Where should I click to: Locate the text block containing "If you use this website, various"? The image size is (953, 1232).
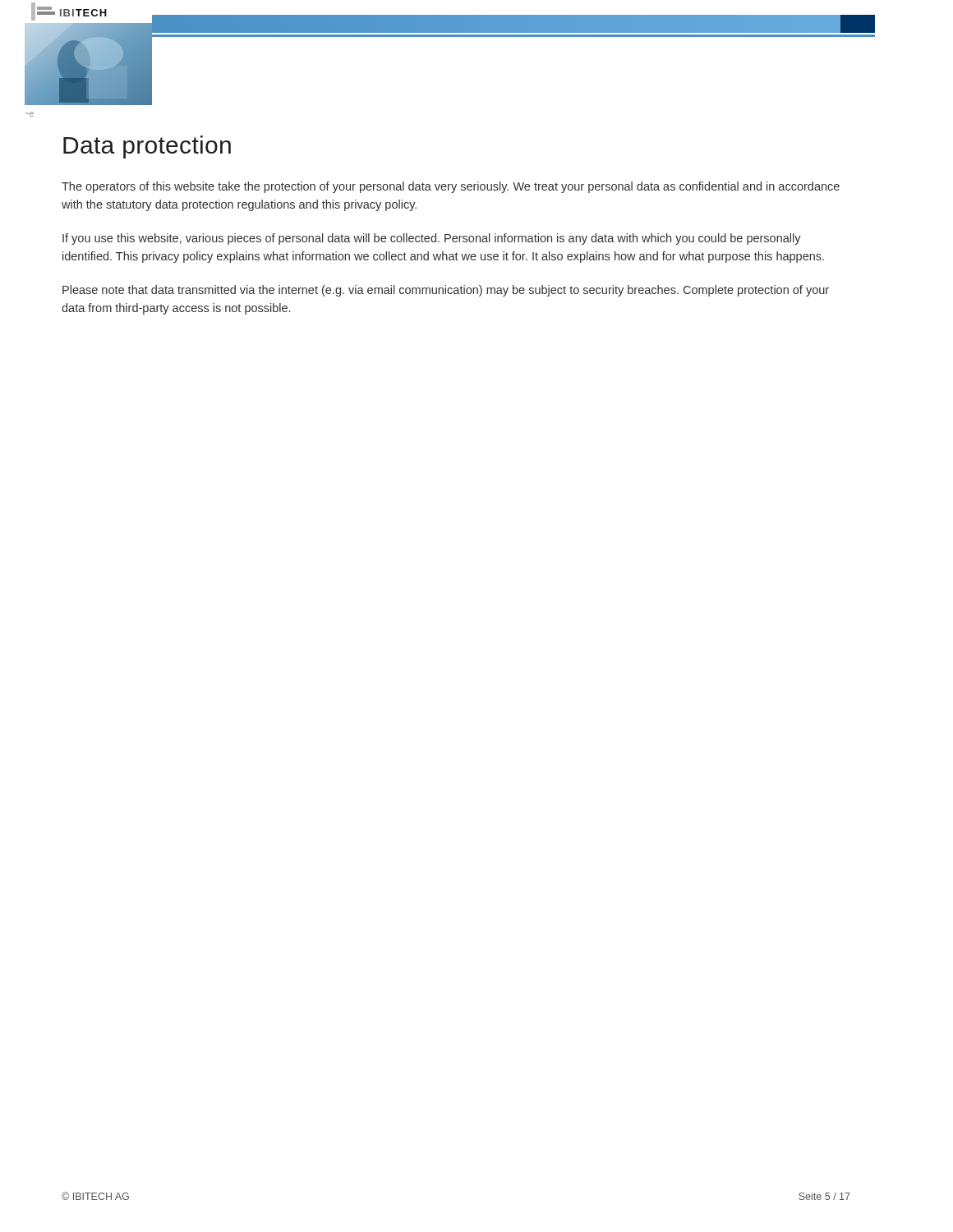click(x=456, y=248)
